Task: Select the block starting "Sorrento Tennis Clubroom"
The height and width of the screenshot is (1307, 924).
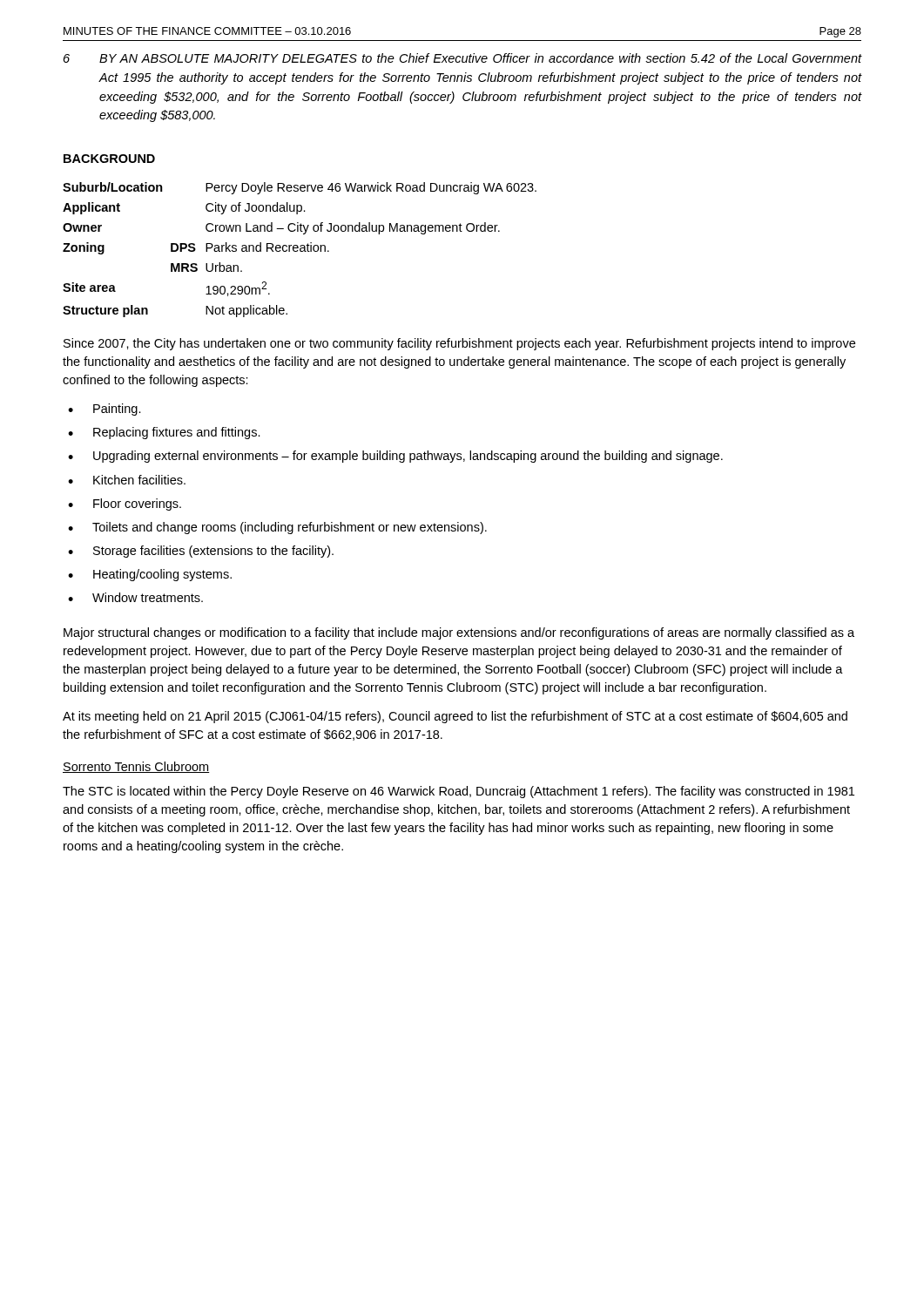Action: tap(136, 767)
